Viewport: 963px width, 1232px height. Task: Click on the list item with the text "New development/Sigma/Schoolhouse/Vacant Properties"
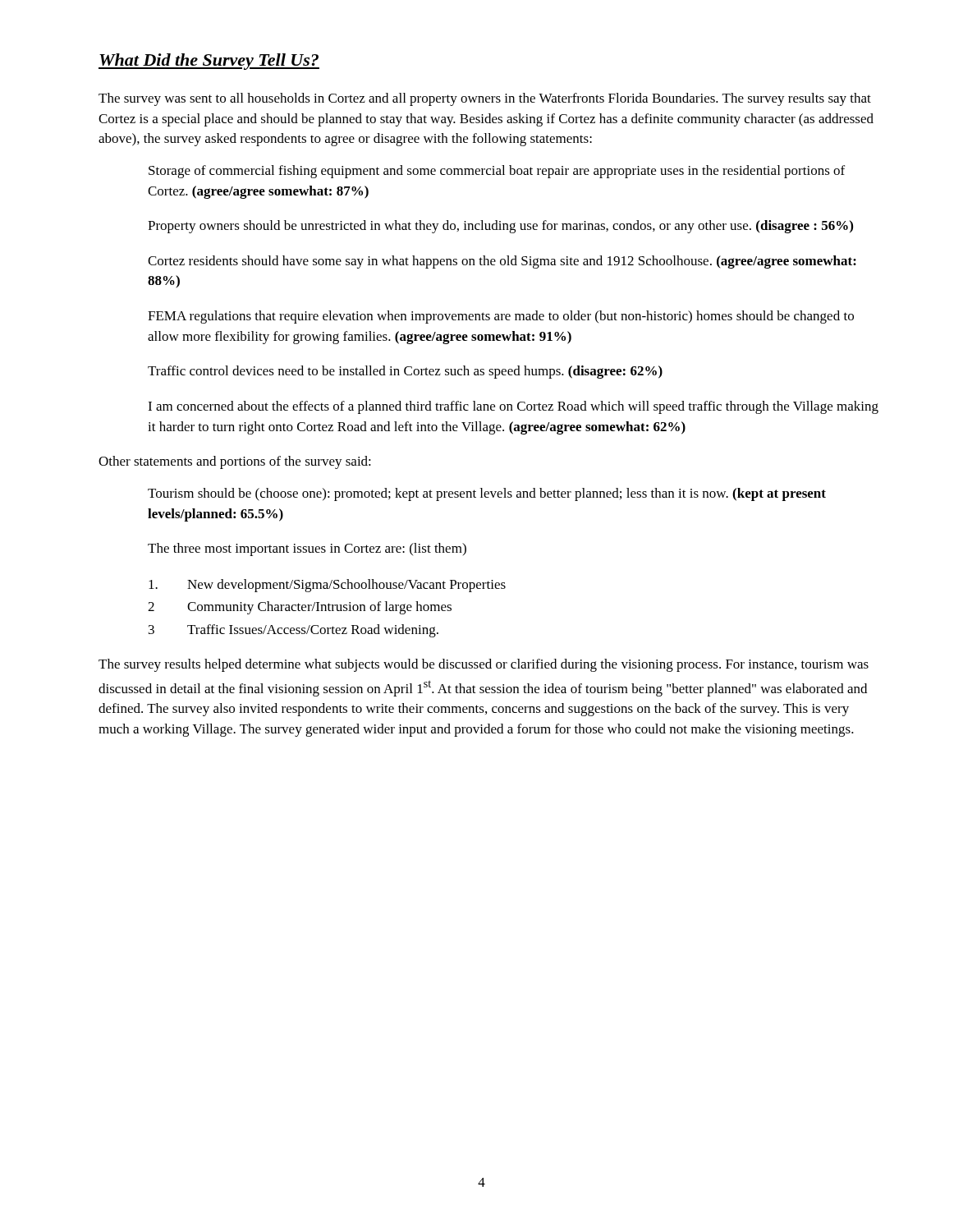coord(514,584)
